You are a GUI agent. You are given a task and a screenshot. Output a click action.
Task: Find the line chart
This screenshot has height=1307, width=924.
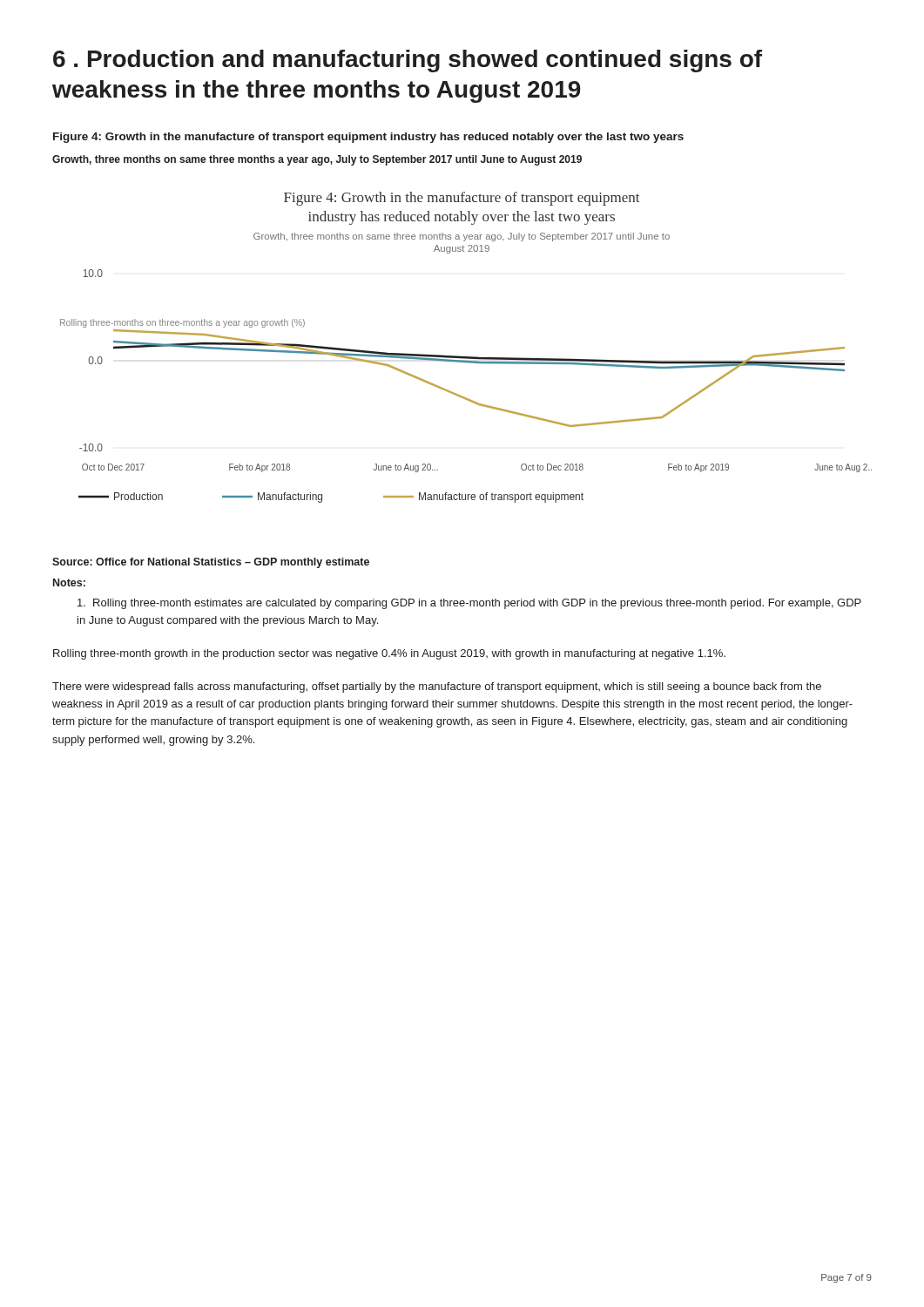tap(462, 359)
